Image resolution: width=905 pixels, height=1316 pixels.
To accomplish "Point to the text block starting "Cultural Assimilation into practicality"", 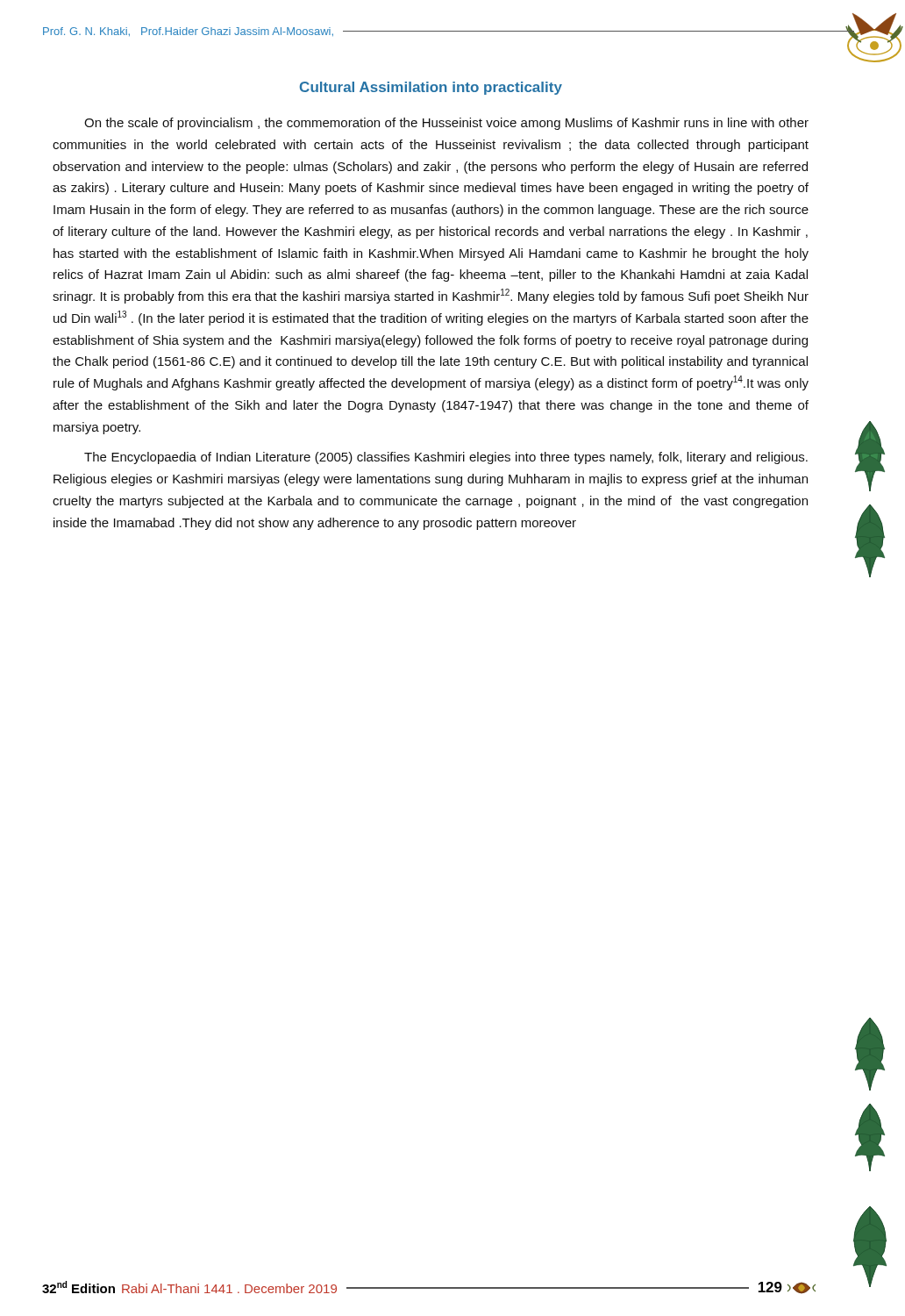I will [431, 87].
